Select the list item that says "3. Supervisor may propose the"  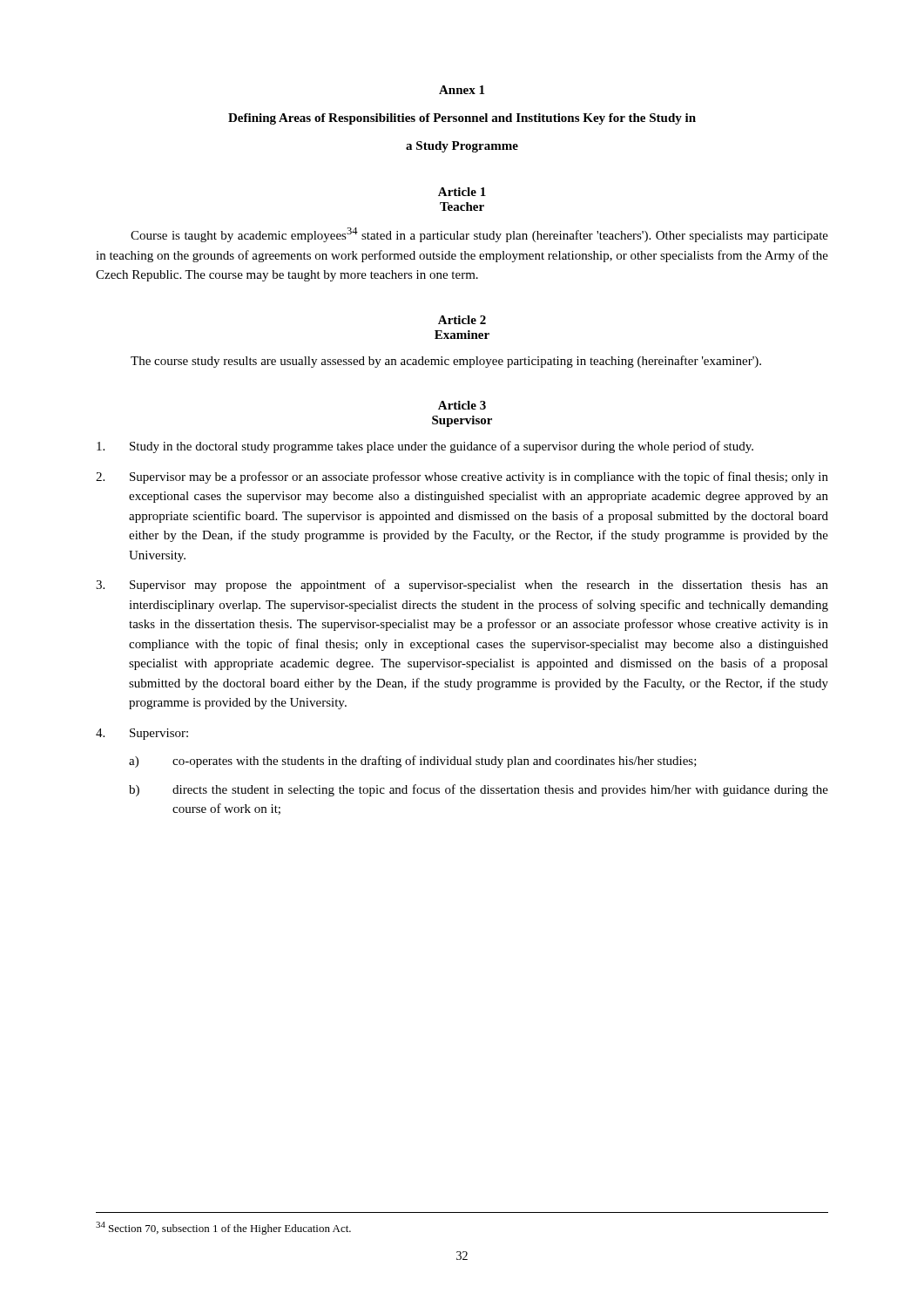pos(462,644)
